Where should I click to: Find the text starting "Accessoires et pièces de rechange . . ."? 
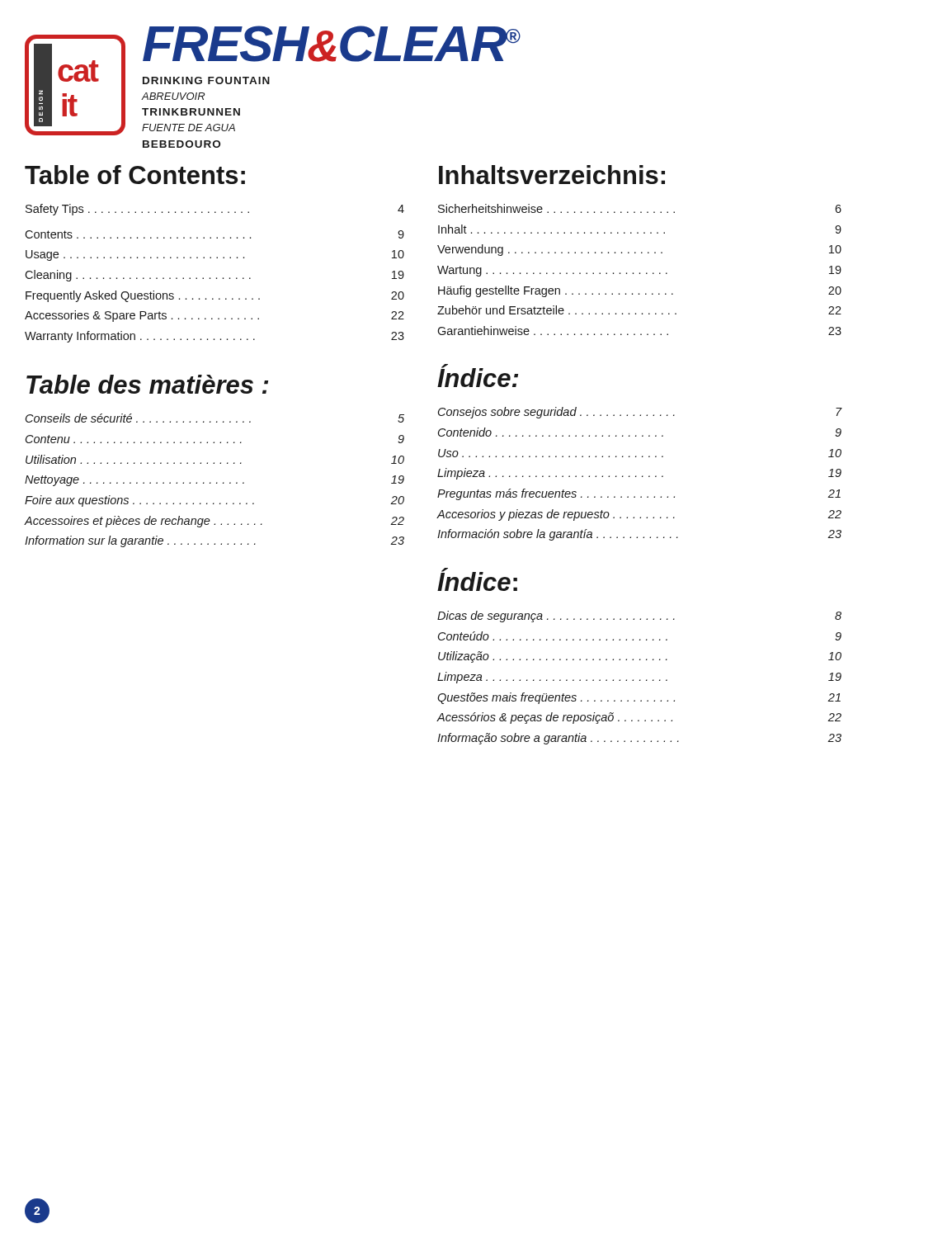214,521
